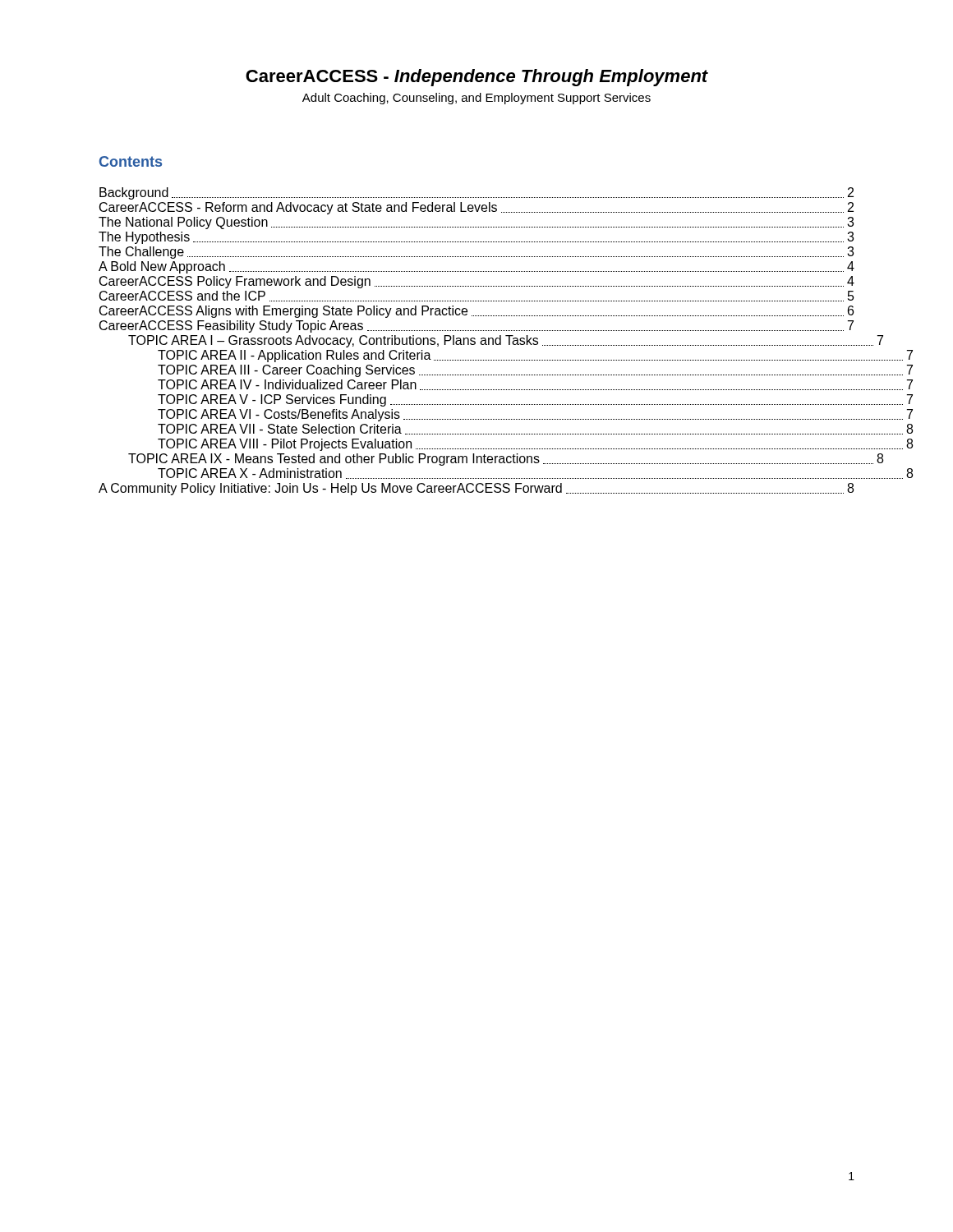
Task: Find the list item that reads "TOPIC AREA II - Application Rules and"
Action: [536, 356]
